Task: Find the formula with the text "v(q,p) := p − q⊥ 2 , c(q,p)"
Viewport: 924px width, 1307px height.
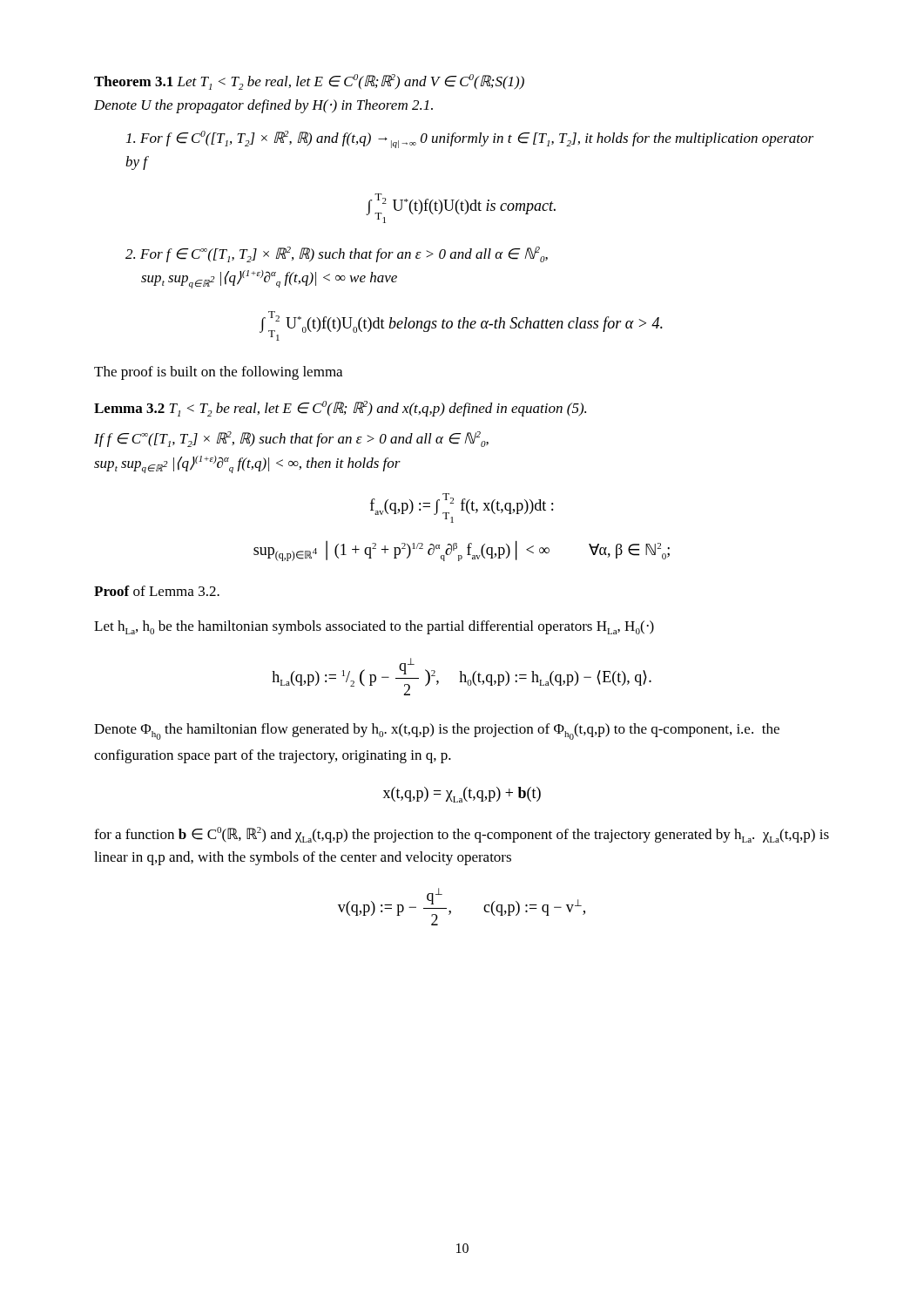Action: [x=462, y=908]
